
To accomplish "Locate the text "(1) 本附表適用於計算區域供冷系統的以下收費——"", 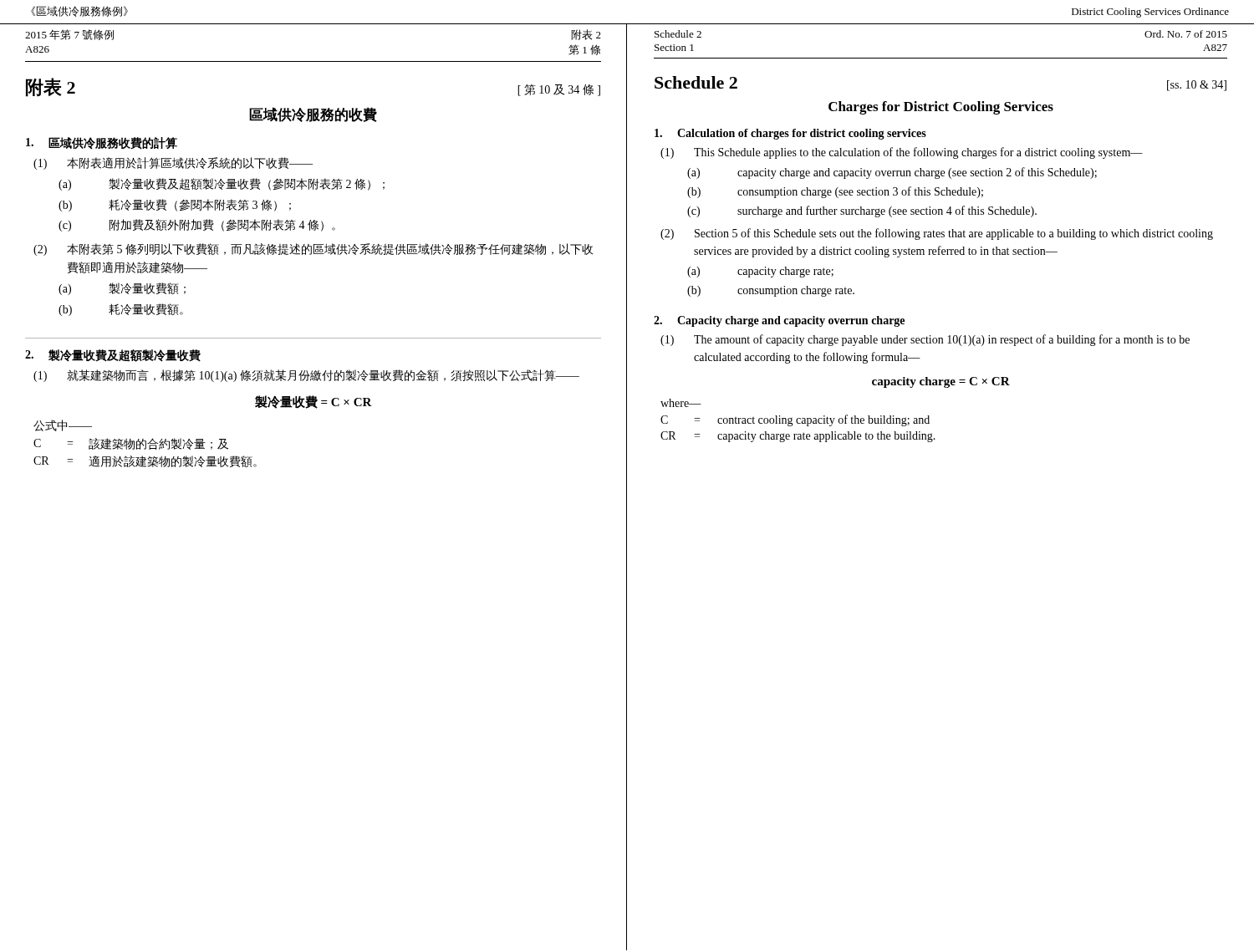I will click(313, 164).
